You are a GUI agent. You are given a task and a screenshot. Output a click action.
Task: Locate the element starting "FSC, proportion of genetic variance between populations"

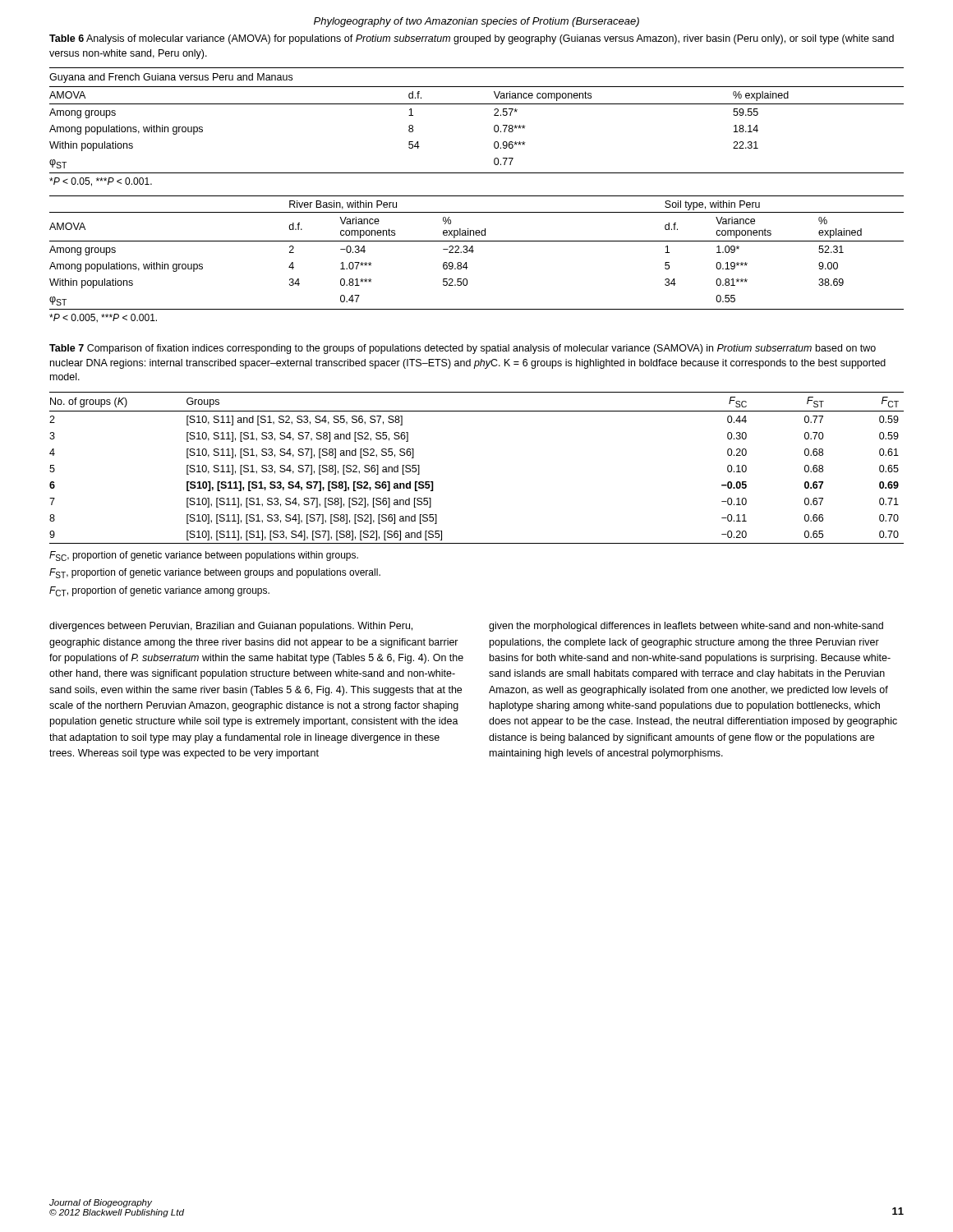215,574
